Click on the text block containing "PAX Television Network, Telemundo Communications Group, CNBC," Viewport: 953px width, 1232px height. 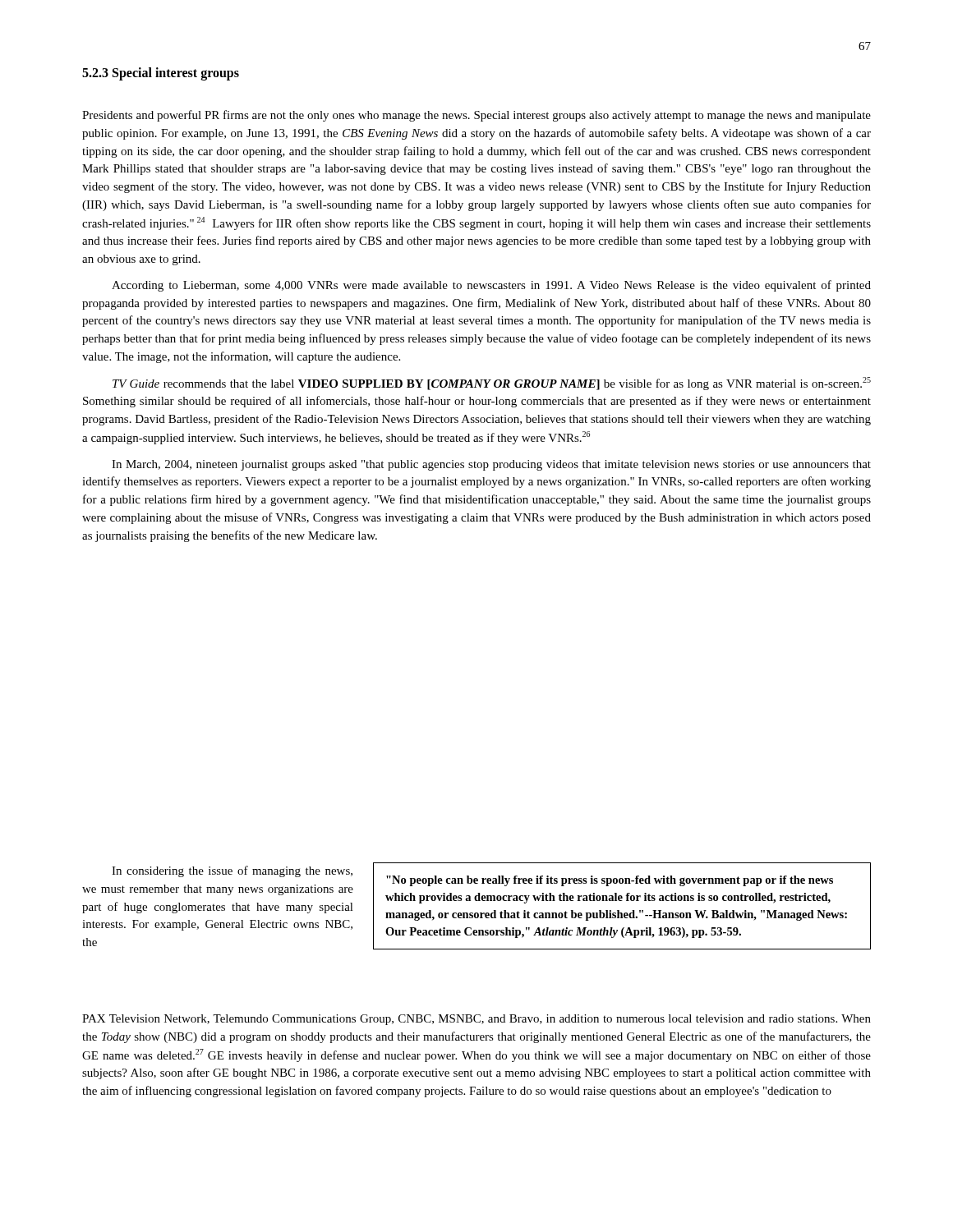pyautogui.click(x=476, y=1055)
